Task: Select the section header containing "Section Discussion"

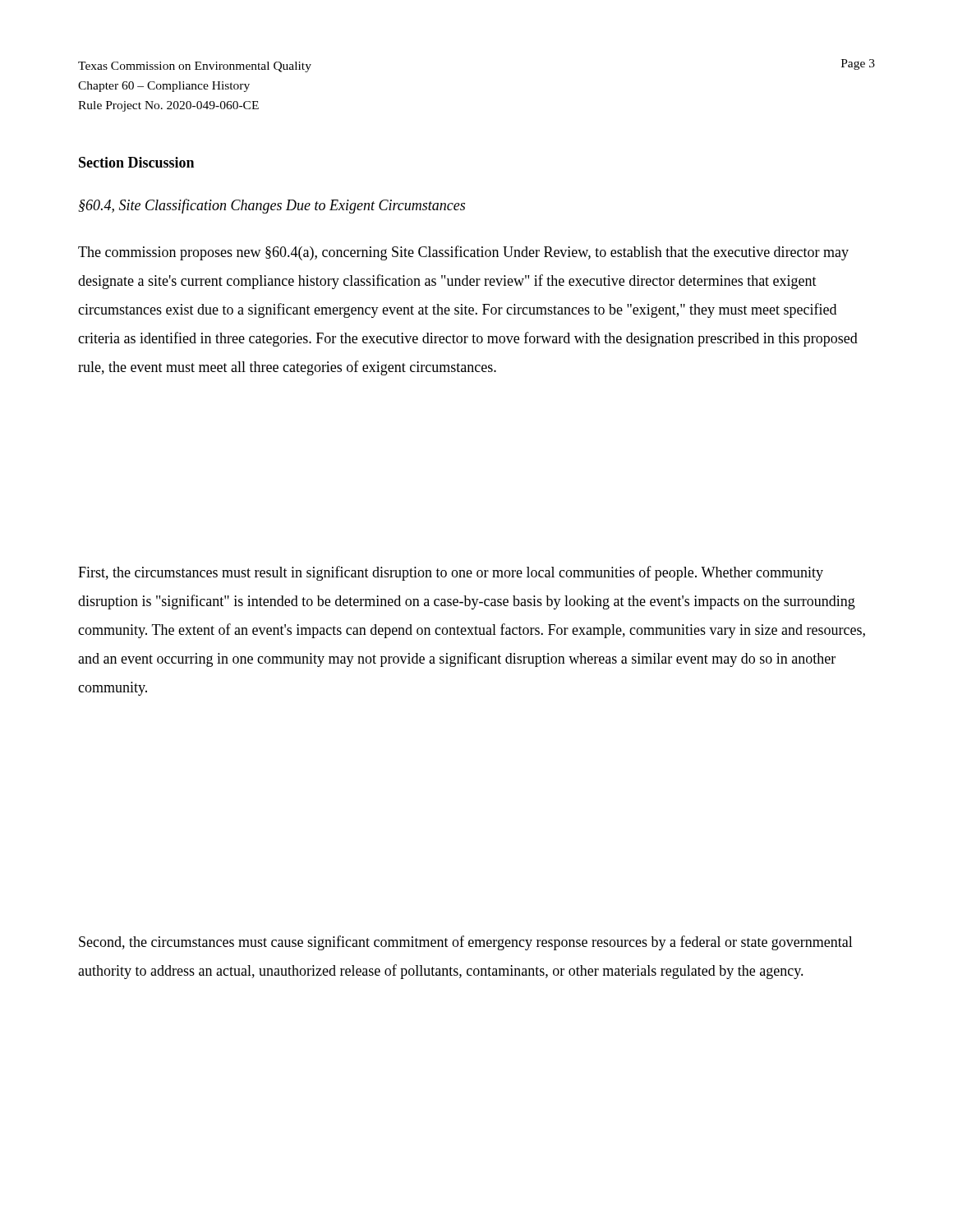Action: 136,163
